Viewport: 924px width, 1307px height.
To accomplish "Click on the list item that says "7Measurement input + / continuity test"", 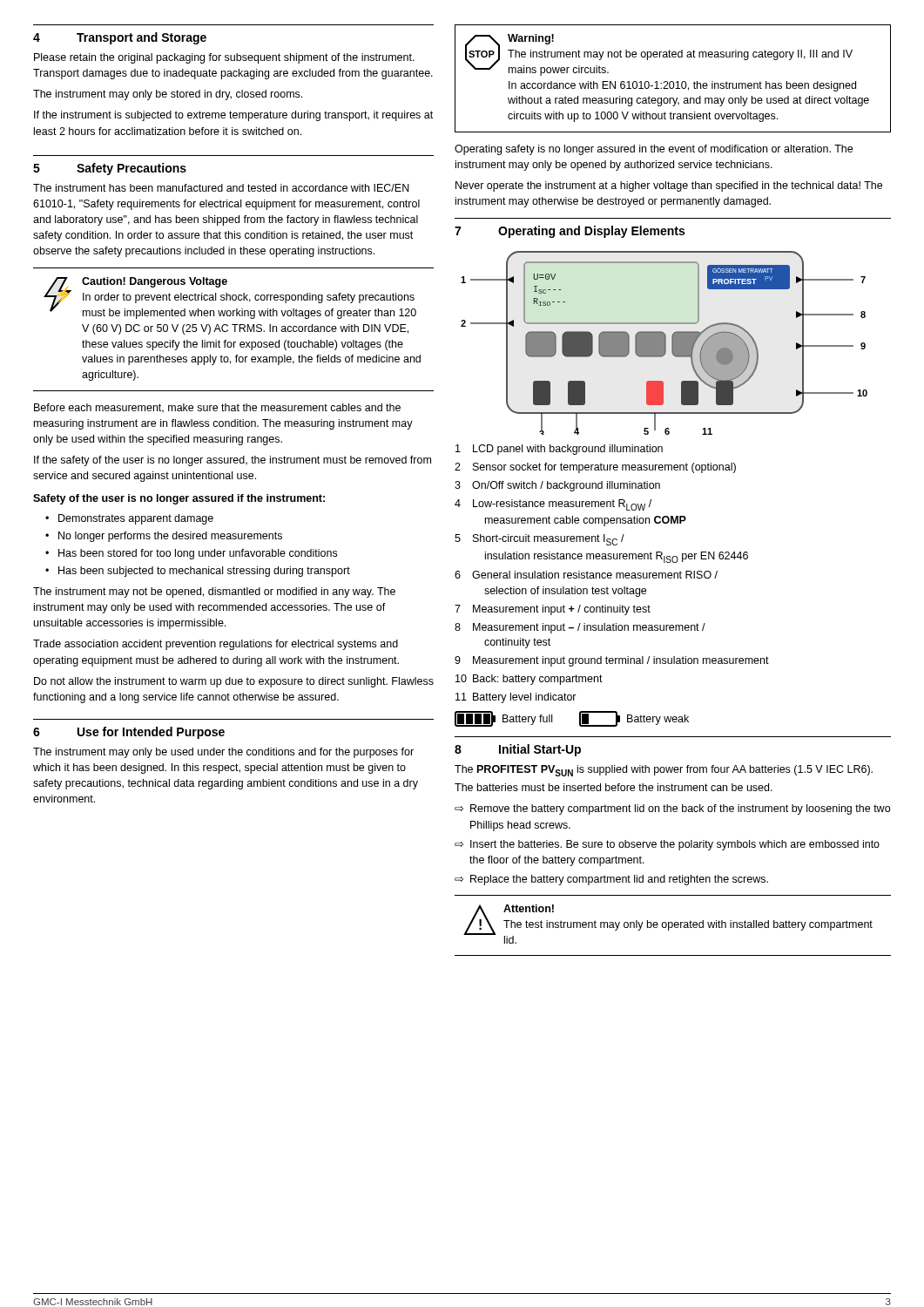I will point(552,610).
